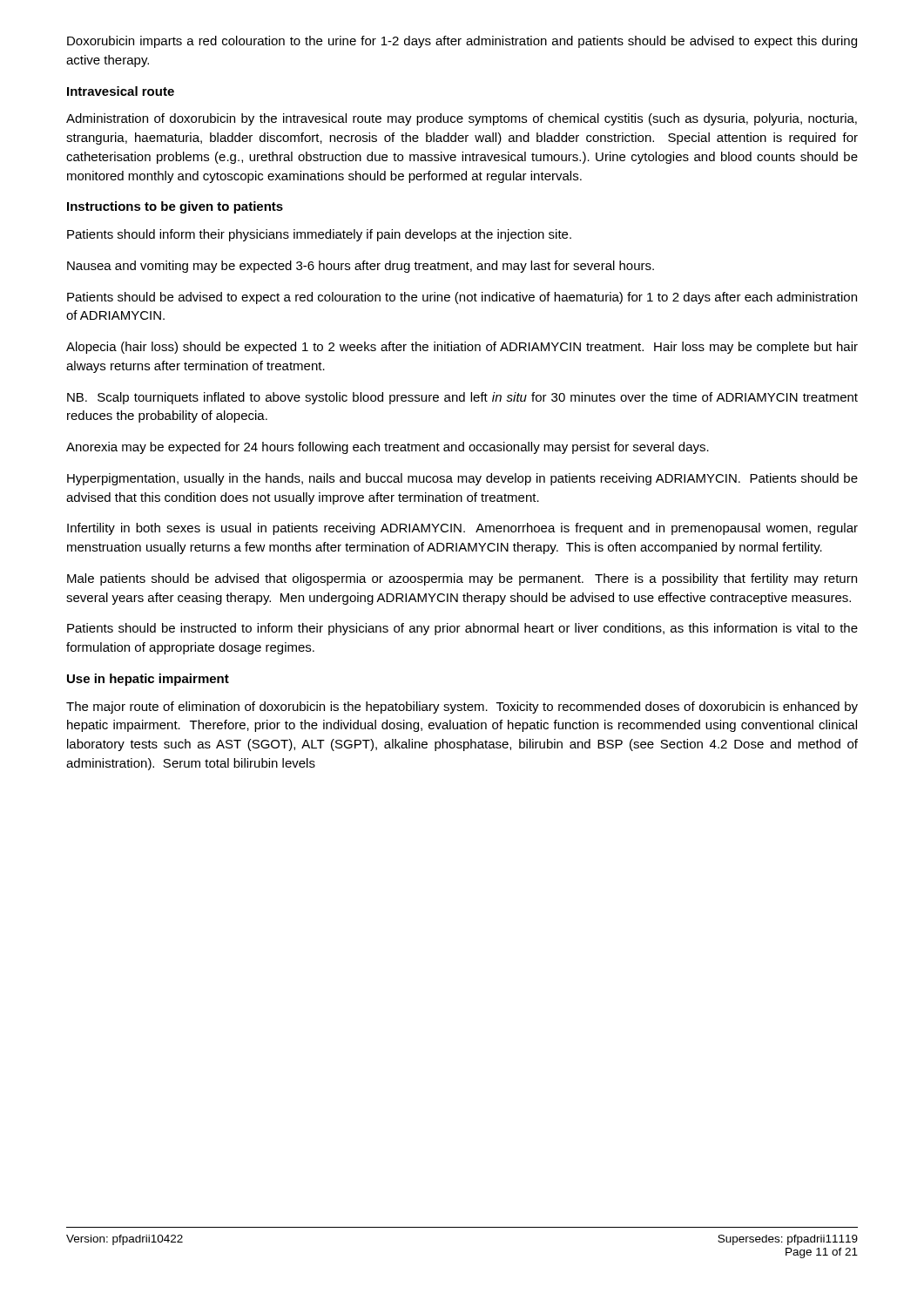This screenshot has height=1307, width=924.
Task: Point to the element starting "Anorexia may be"
Action: point(462,447)
